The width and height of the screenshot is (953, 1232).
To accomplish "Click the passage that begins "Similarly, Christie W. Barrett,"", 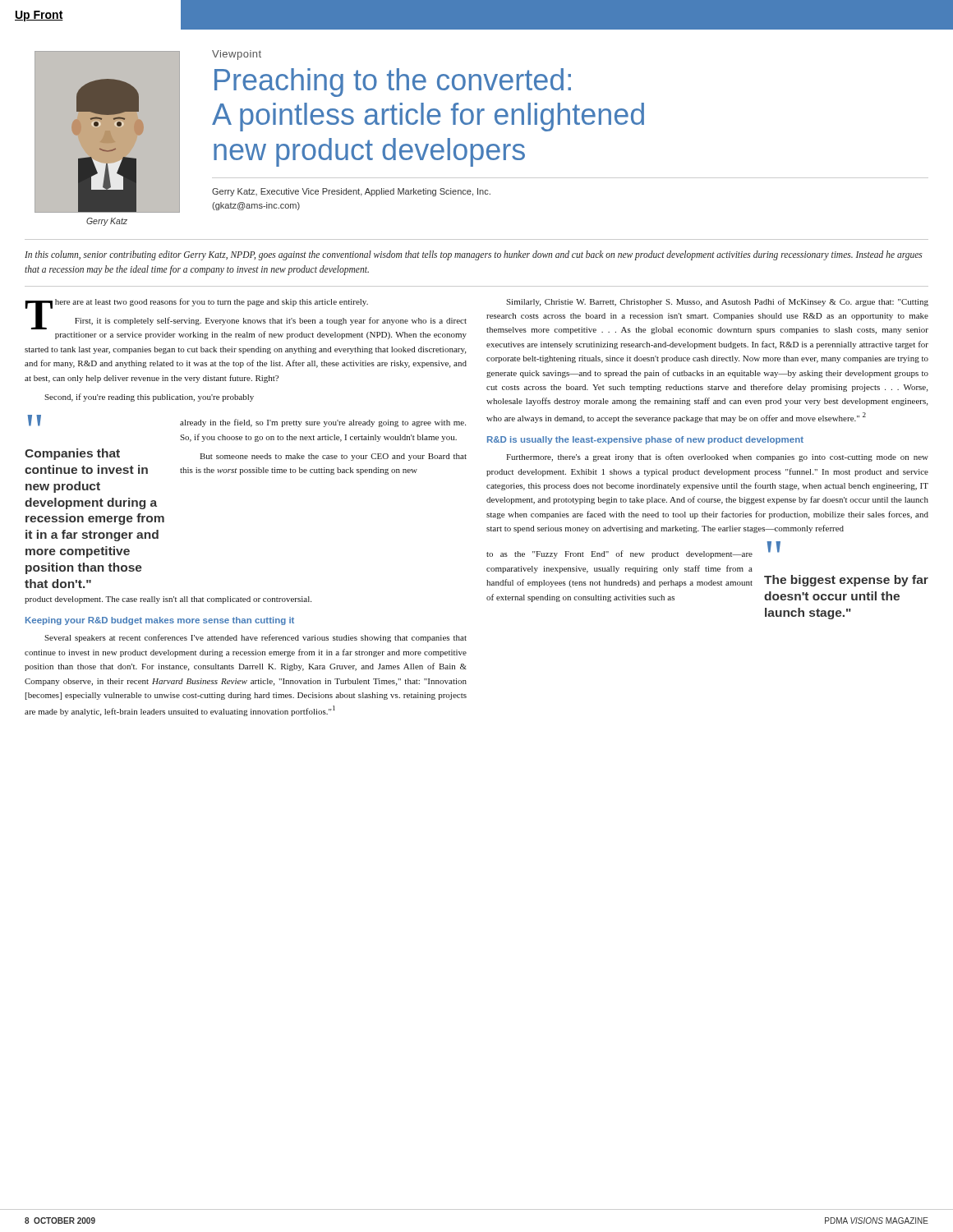I will tap(707, 360).
